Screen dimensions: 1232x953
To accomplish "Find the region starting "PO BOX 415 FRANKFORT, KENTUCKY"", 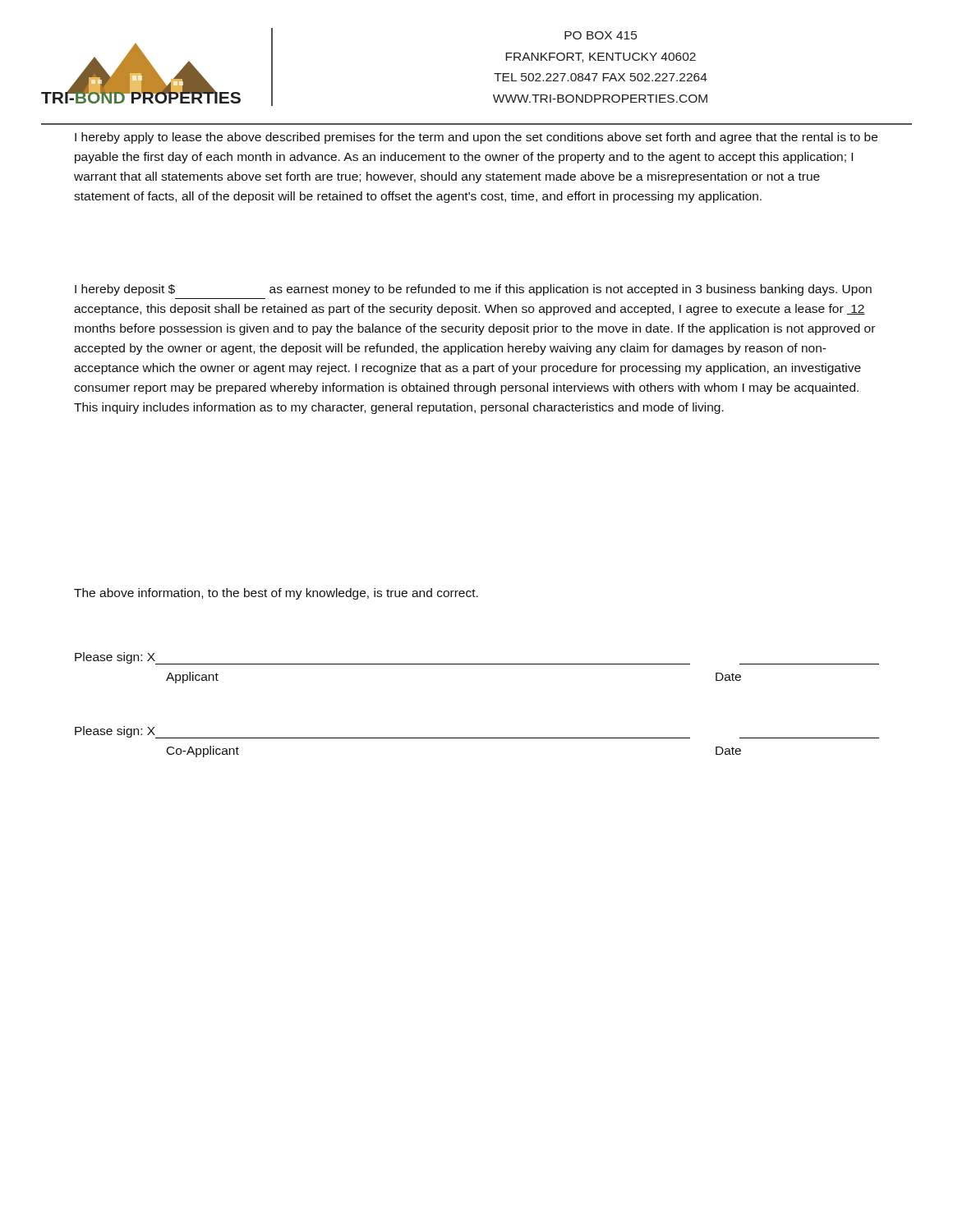I will point(601,66).
